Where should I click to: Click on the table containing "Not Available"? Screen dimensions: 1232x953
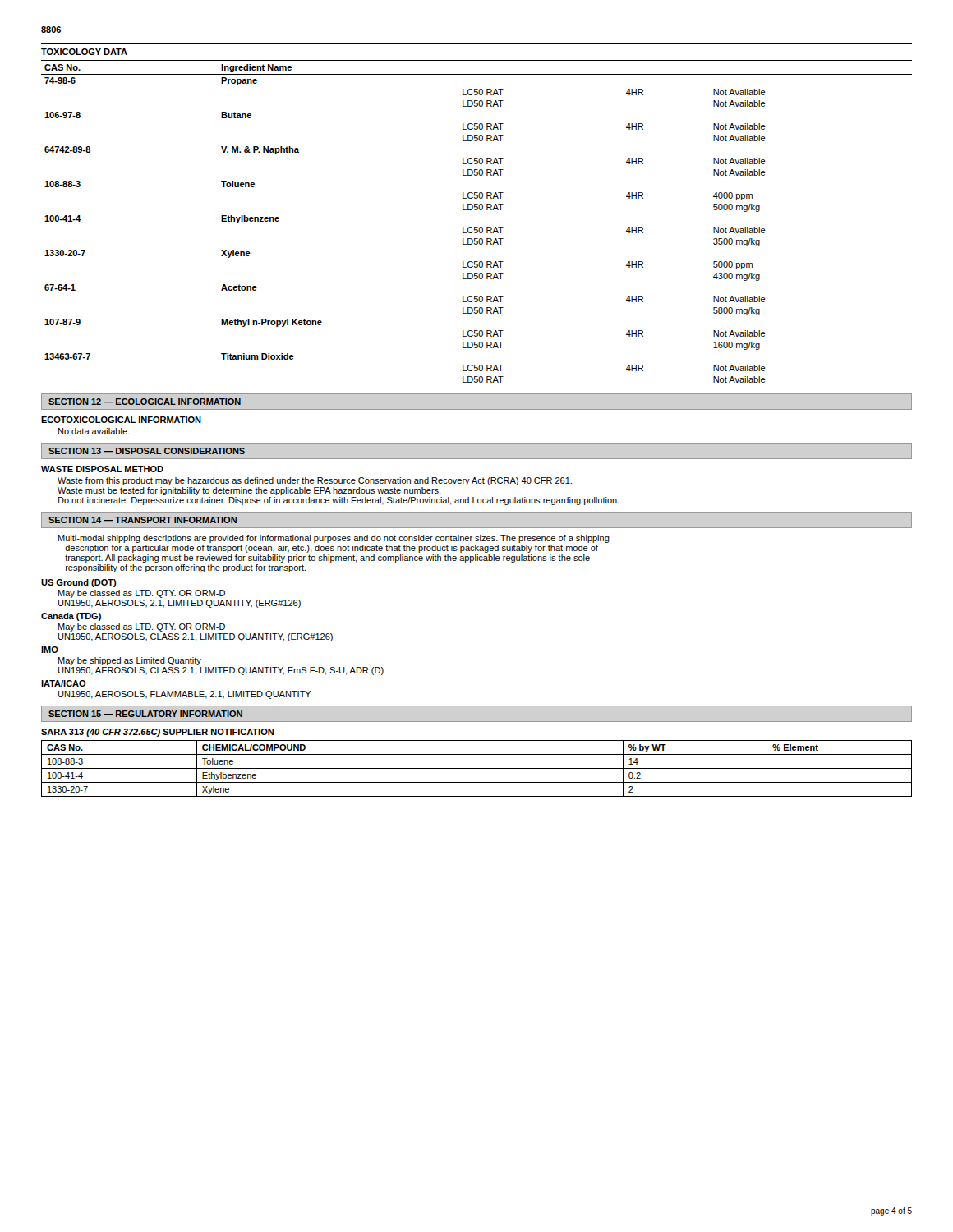point(476,223)
